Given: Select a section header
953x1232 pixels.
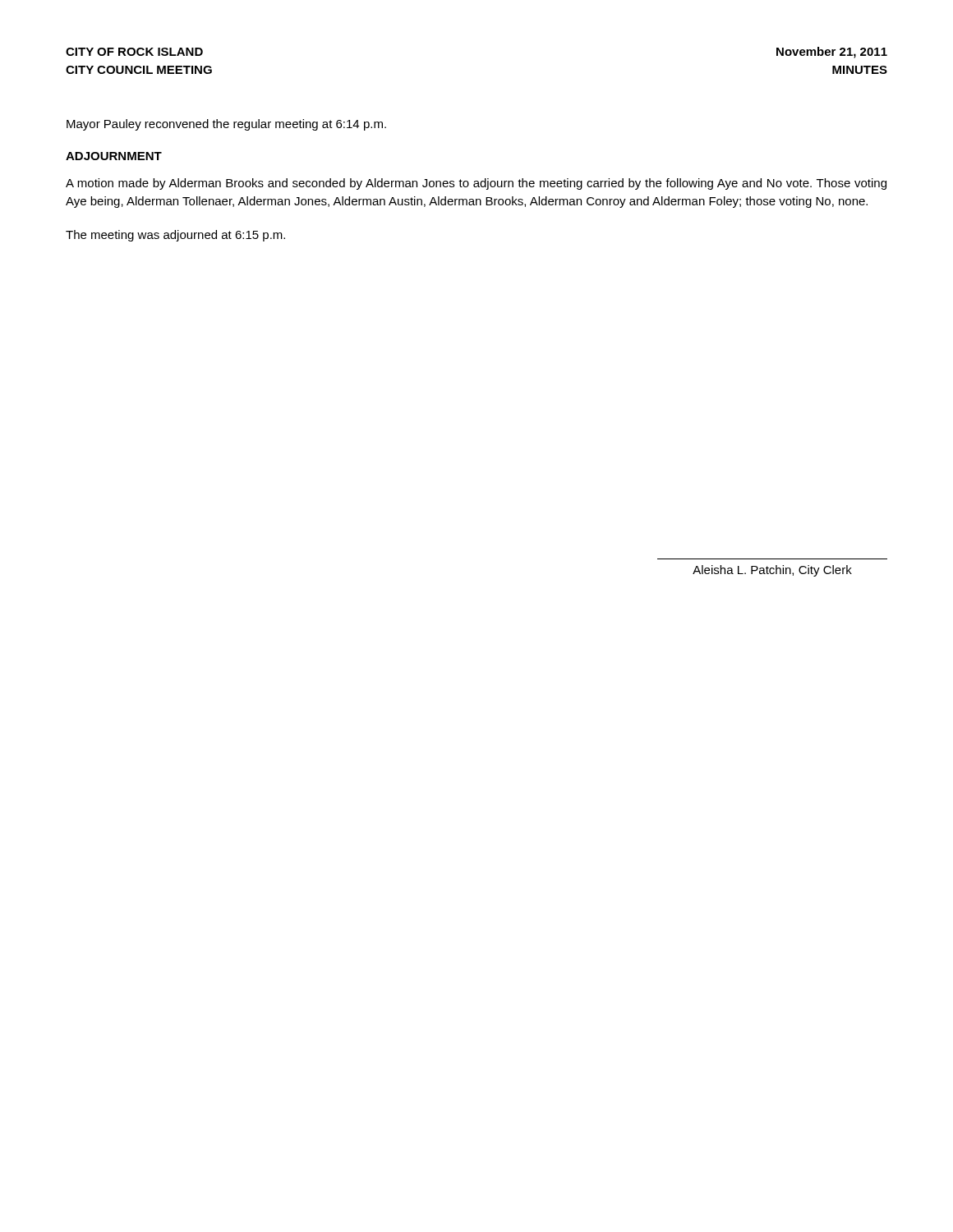Looking at the screenshot, I should click(x=114, y=155).
